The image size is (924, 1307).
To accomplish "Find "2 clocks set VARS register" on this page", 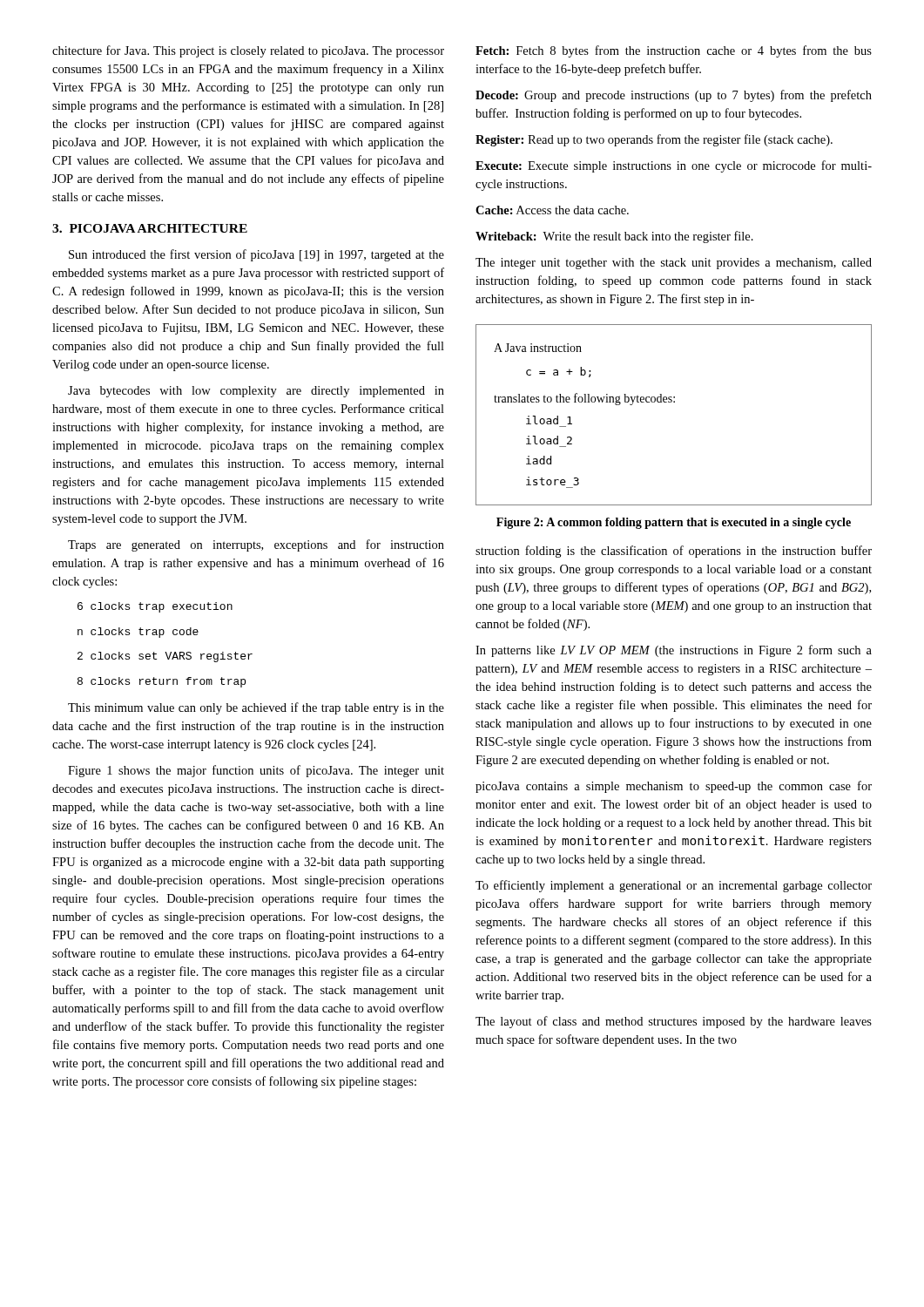I will pos(260,658).
